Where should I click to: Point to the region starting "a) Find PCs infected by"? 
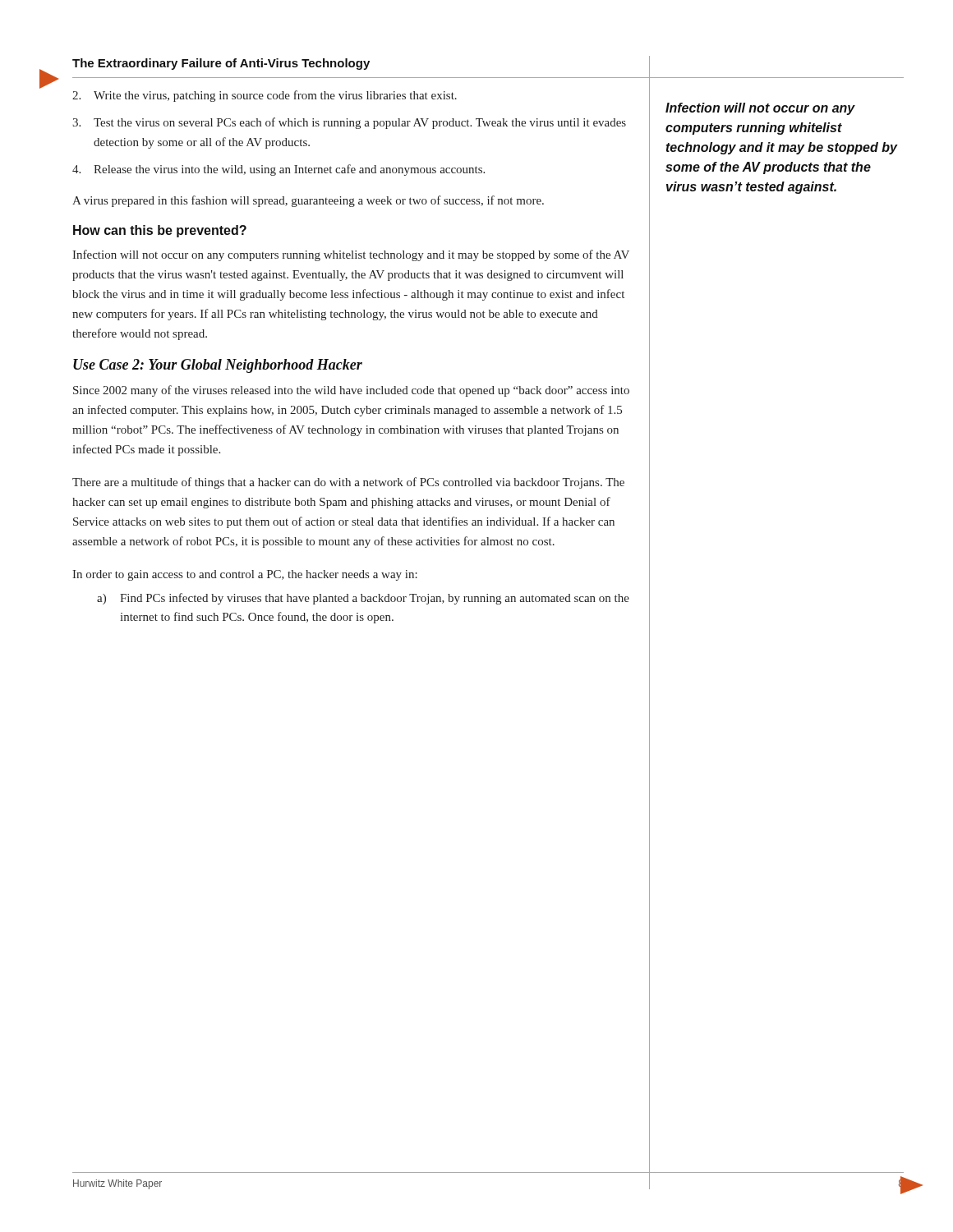(x=364, y=608)
